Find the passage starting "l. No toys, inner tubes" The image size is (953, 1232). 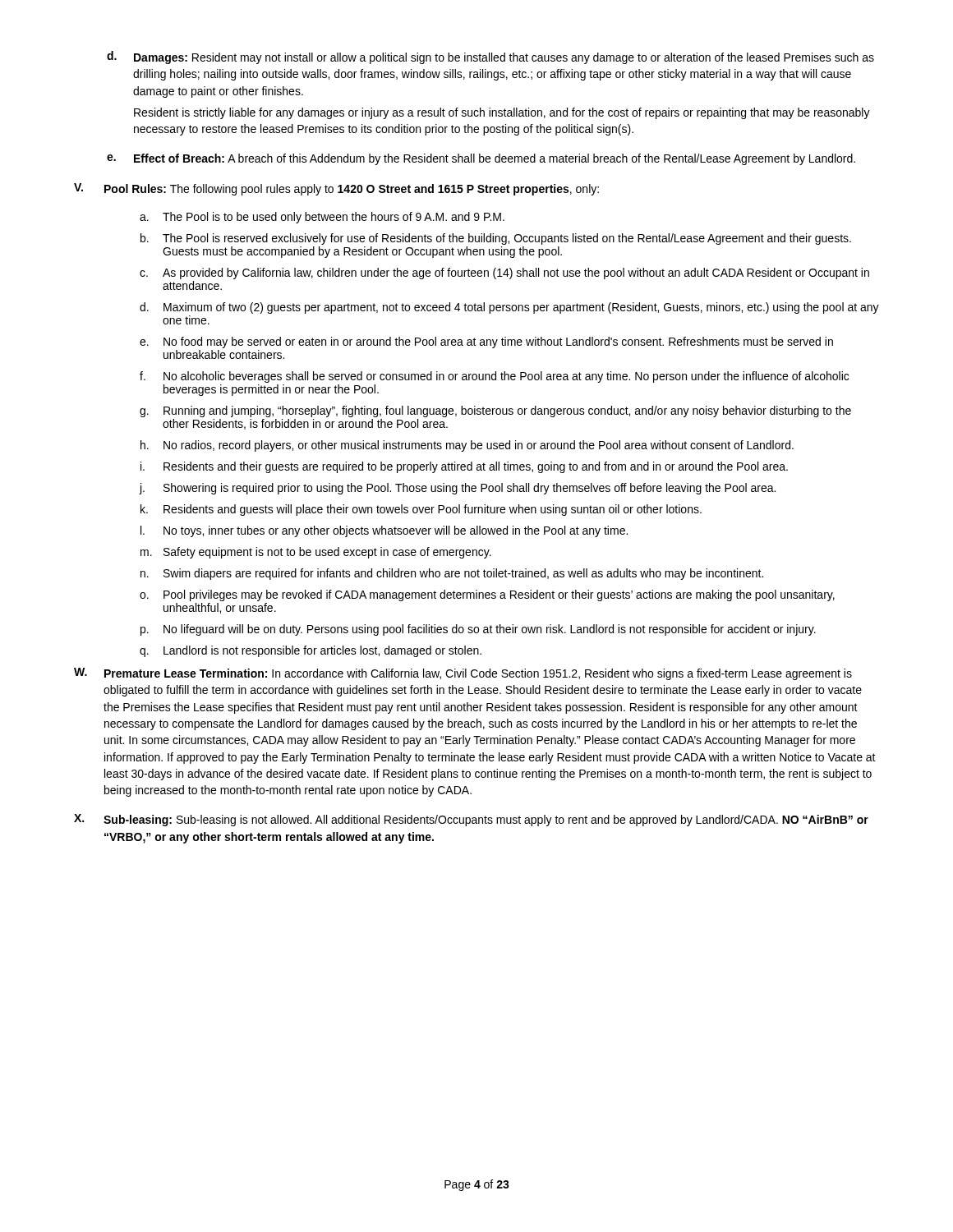click(509, 531)
